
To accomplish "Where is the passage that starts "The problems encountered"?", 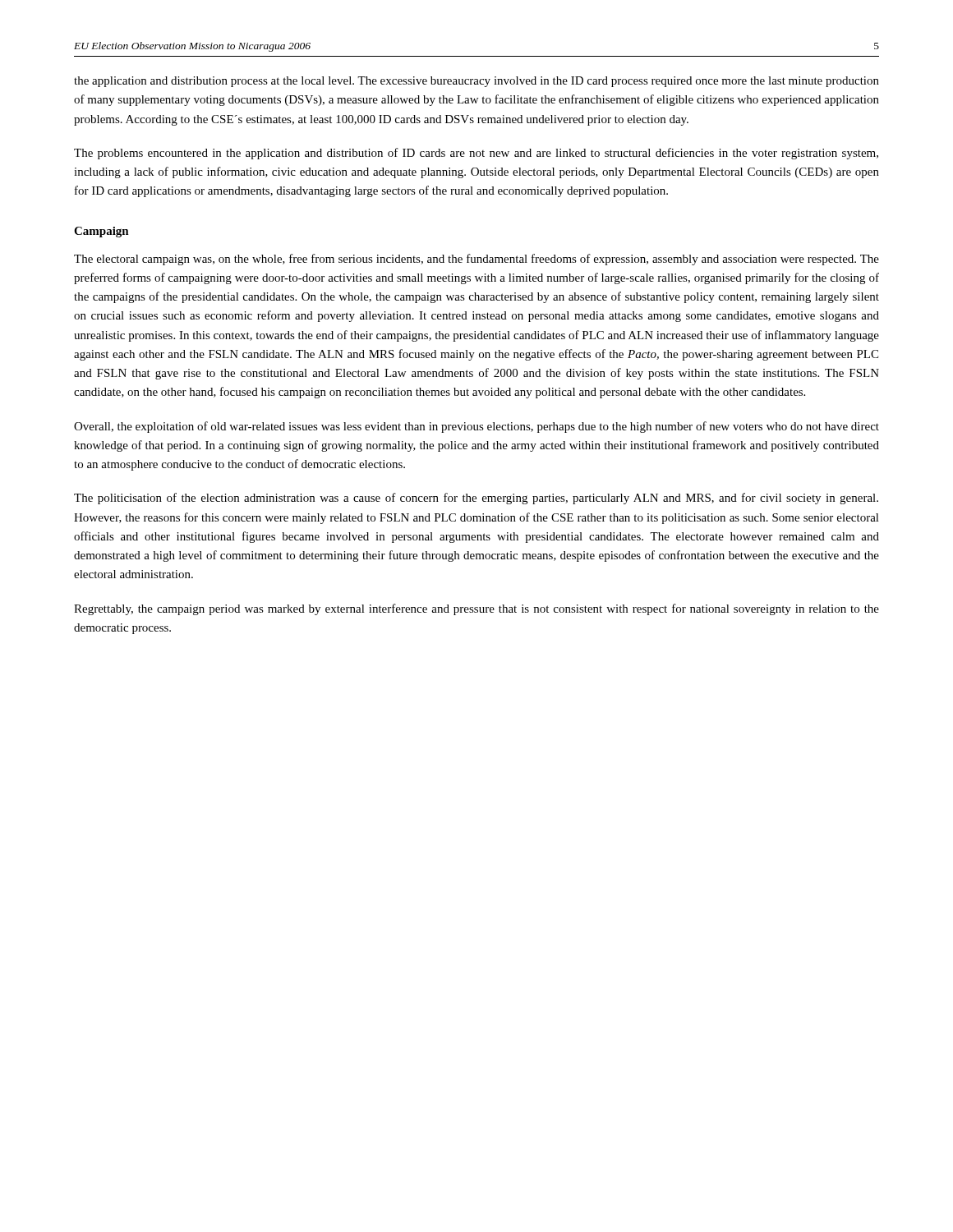I will 476,172.
